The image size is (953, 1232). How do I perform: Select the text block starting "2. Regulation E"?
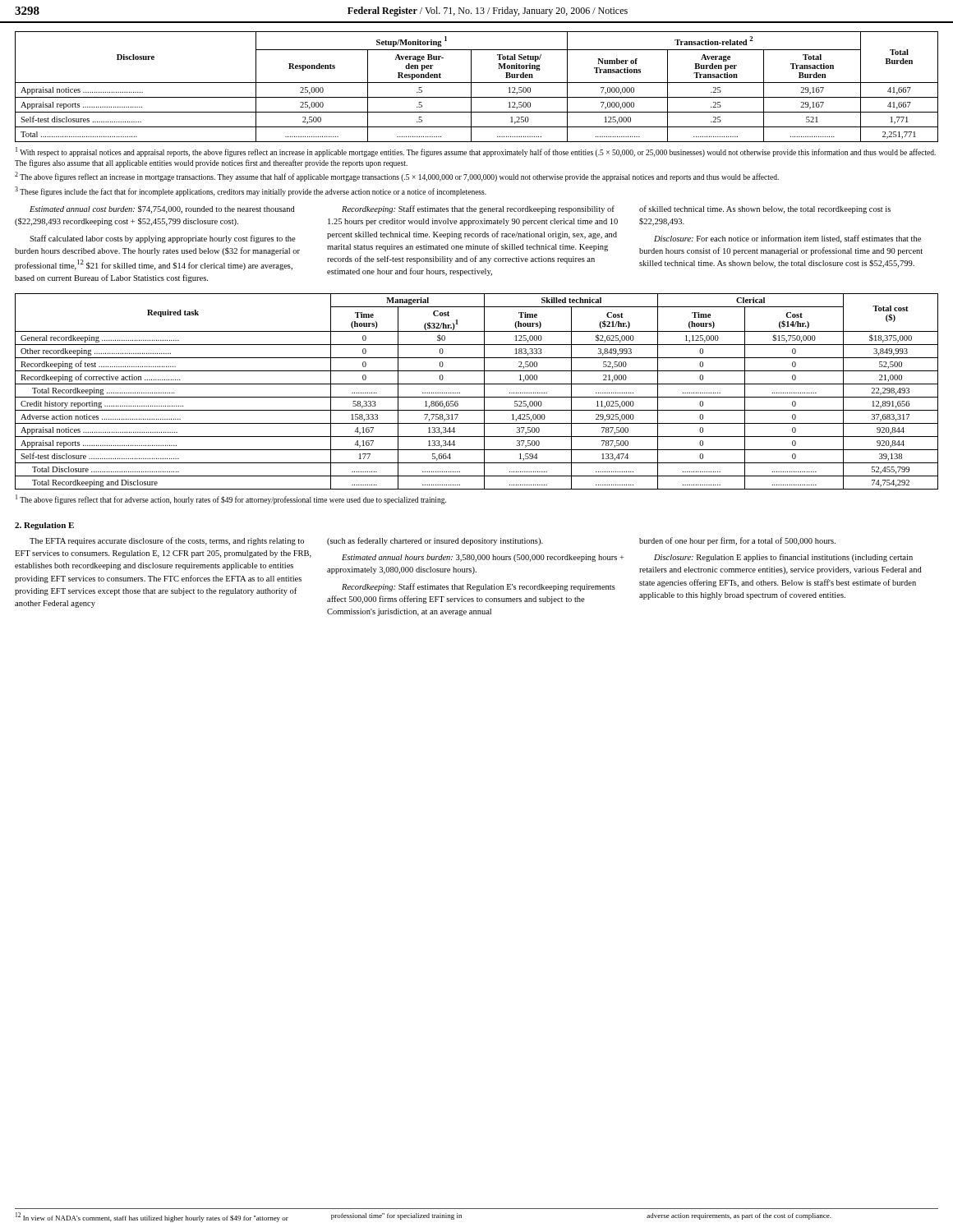(x=45, y=525)
